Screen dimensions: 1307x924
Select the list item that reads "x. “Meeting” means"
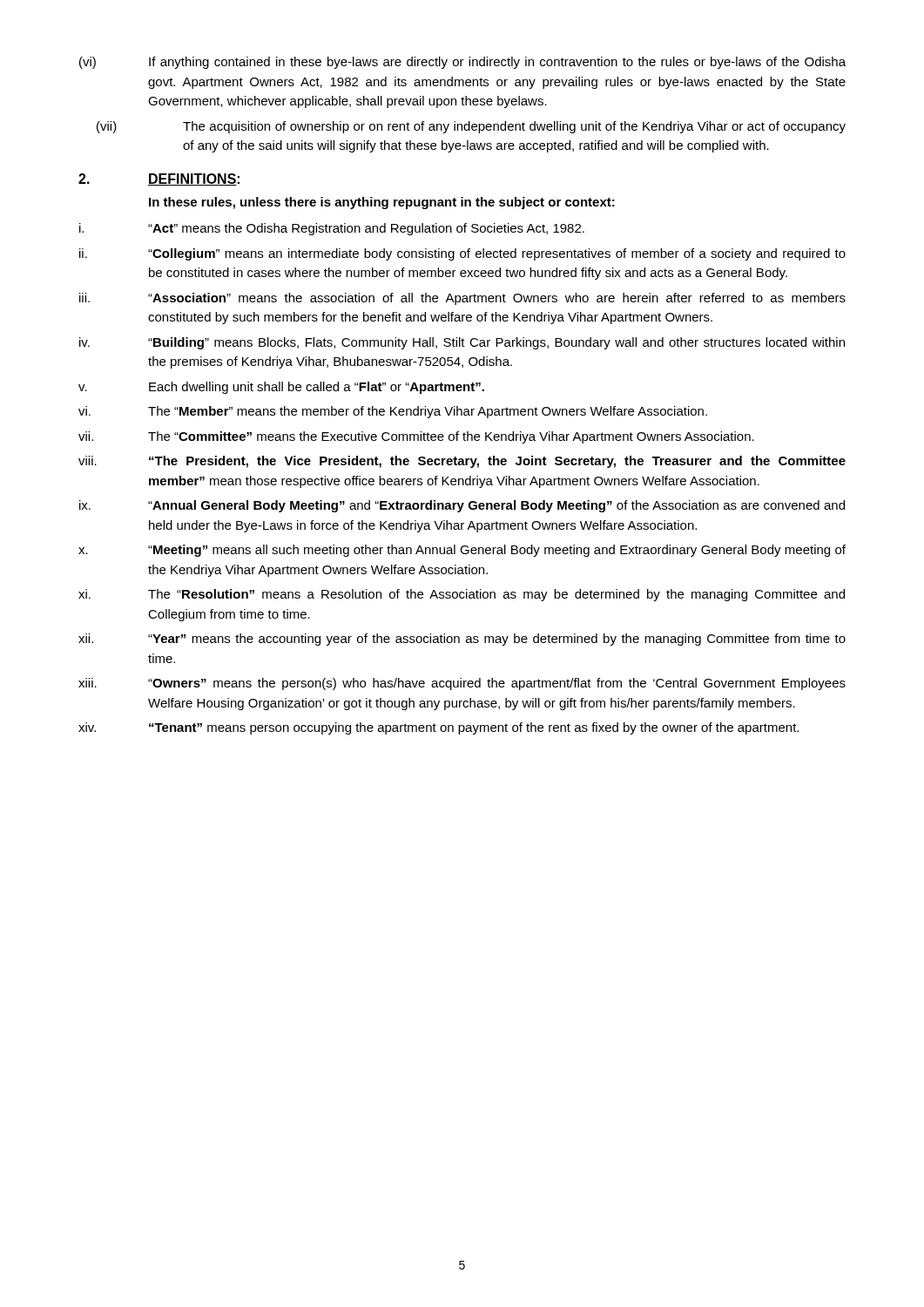point(462,560)
